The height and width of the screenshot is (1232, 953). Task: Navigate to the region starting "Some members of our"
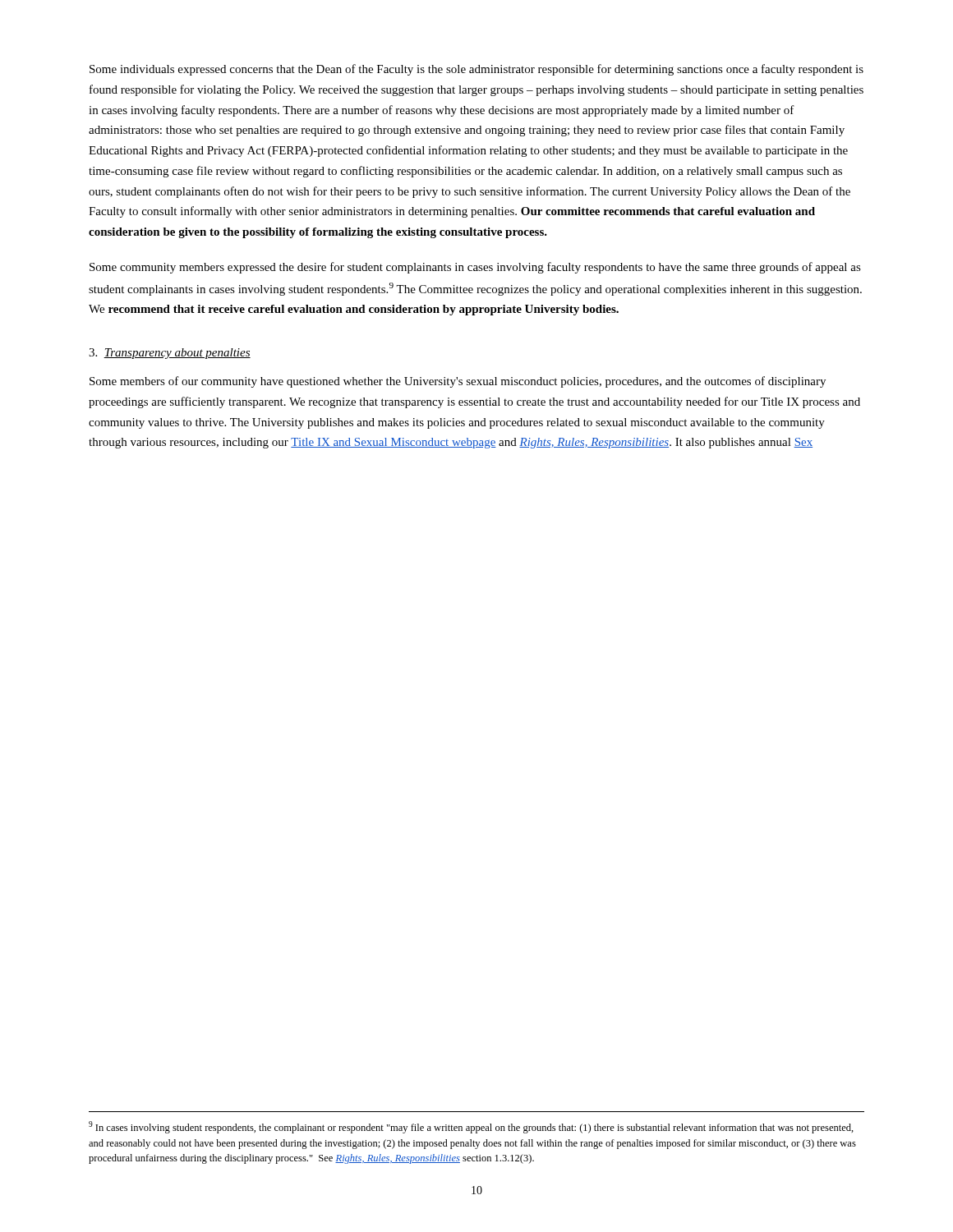(x=474, y=412)
